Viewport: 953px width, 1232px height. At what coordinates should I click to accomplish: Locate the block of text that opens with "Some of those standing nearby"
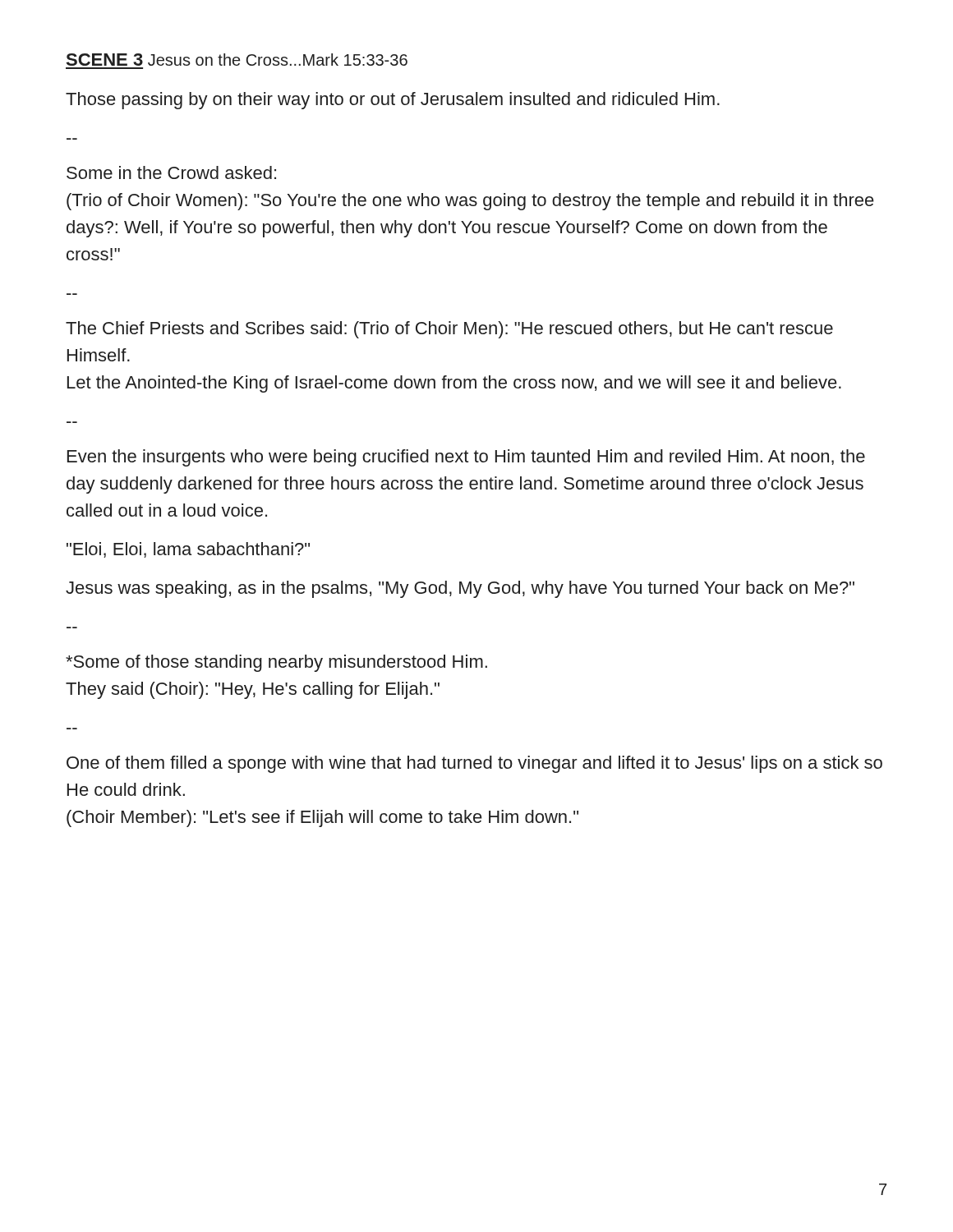pyautogui.click(x=277, y=675)
